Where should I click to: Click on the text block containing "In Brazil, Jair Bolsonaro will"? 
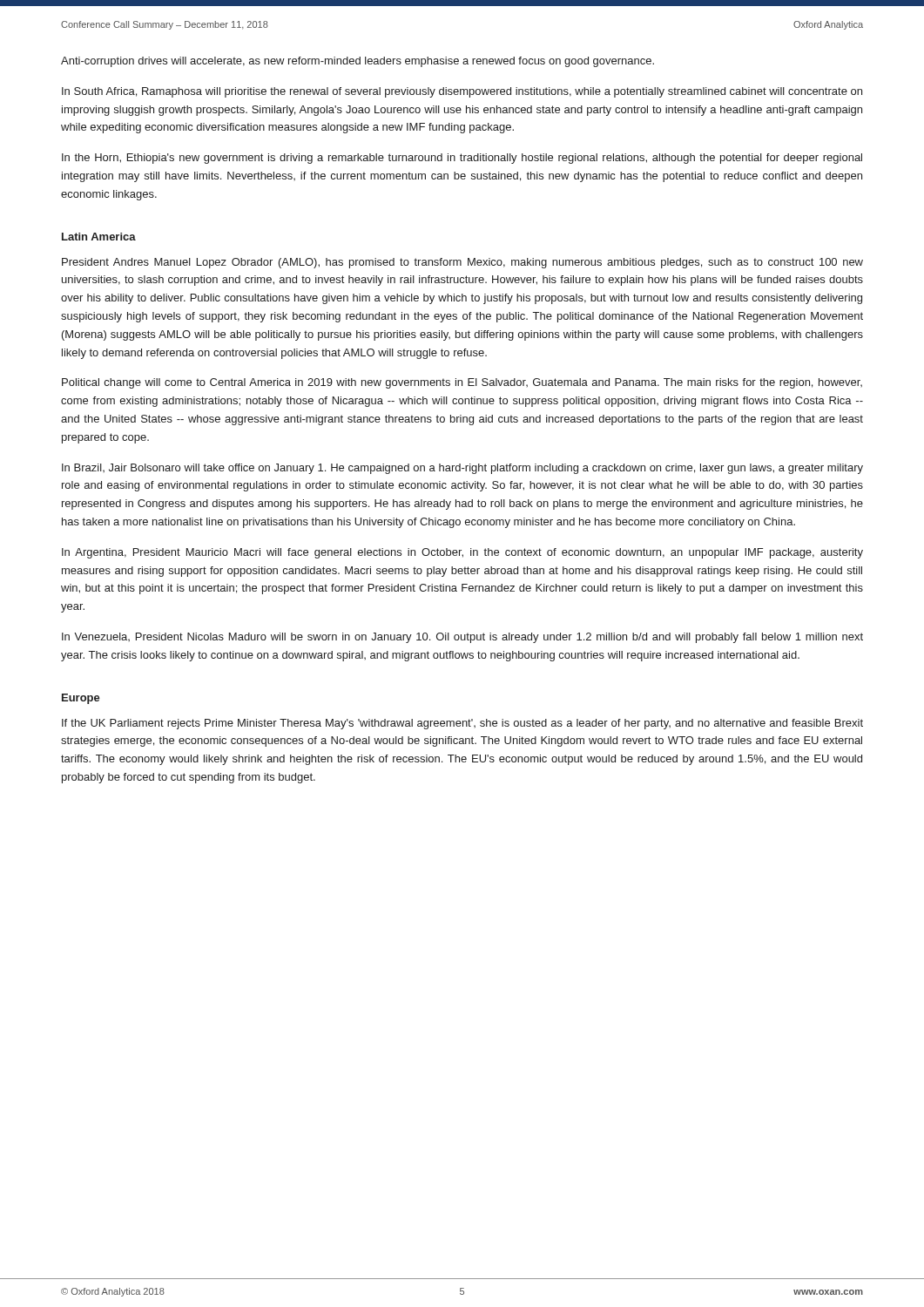coord(462,494)
